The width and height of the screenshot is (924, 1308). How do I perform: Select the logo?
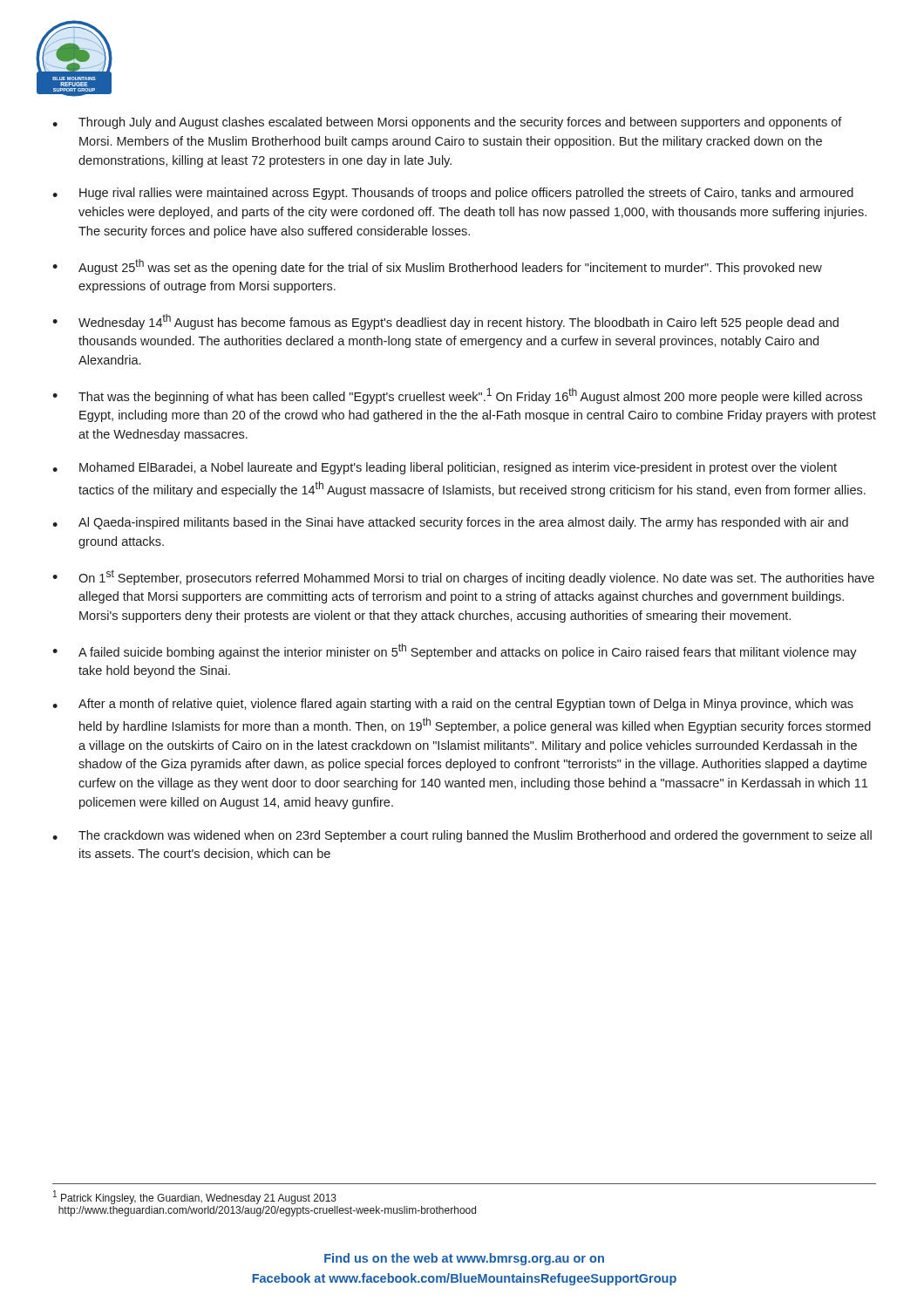(74, 58)
